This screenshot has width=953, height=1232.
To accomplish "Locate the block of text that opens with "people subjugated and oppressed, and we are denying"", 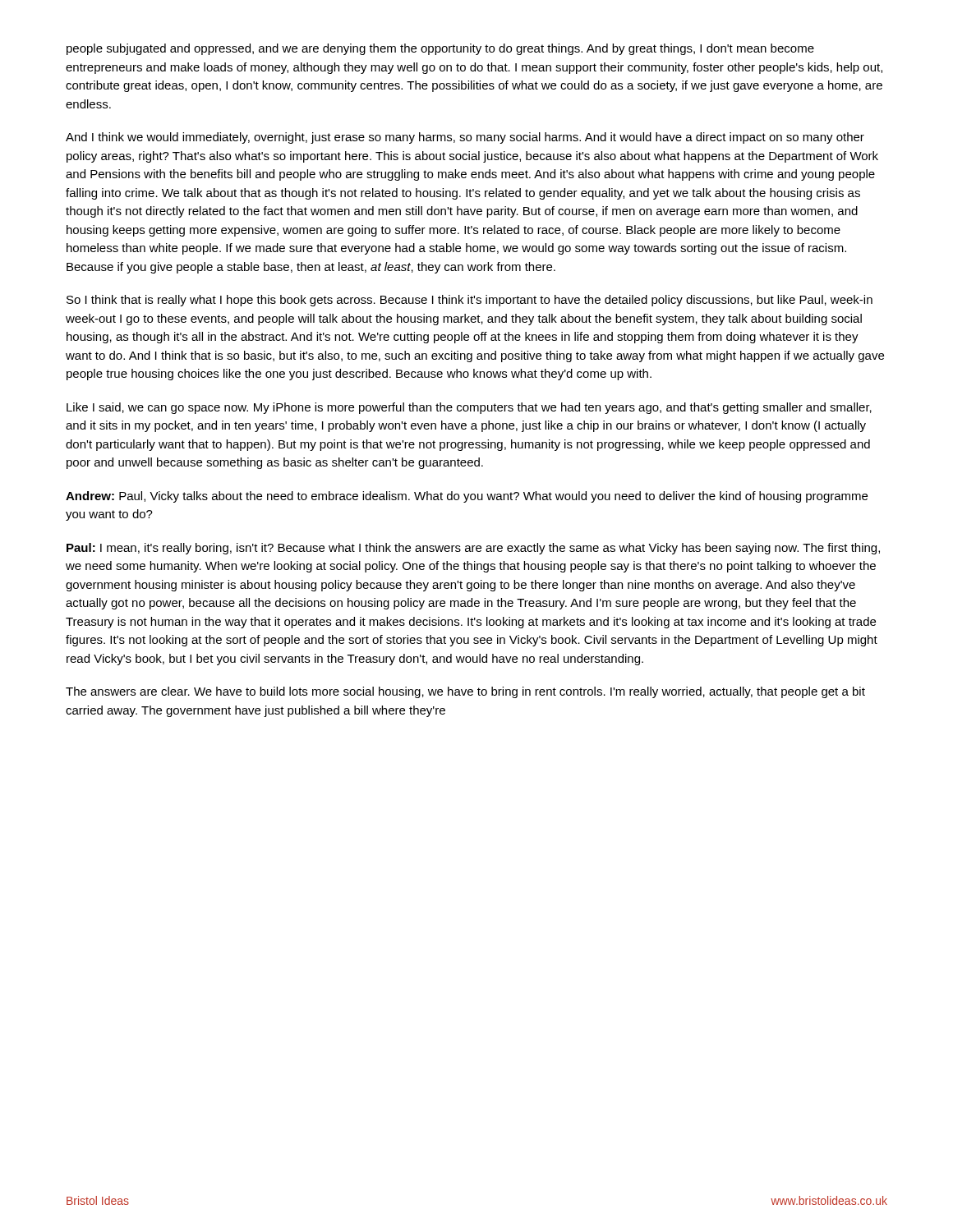I will point(475,76).
